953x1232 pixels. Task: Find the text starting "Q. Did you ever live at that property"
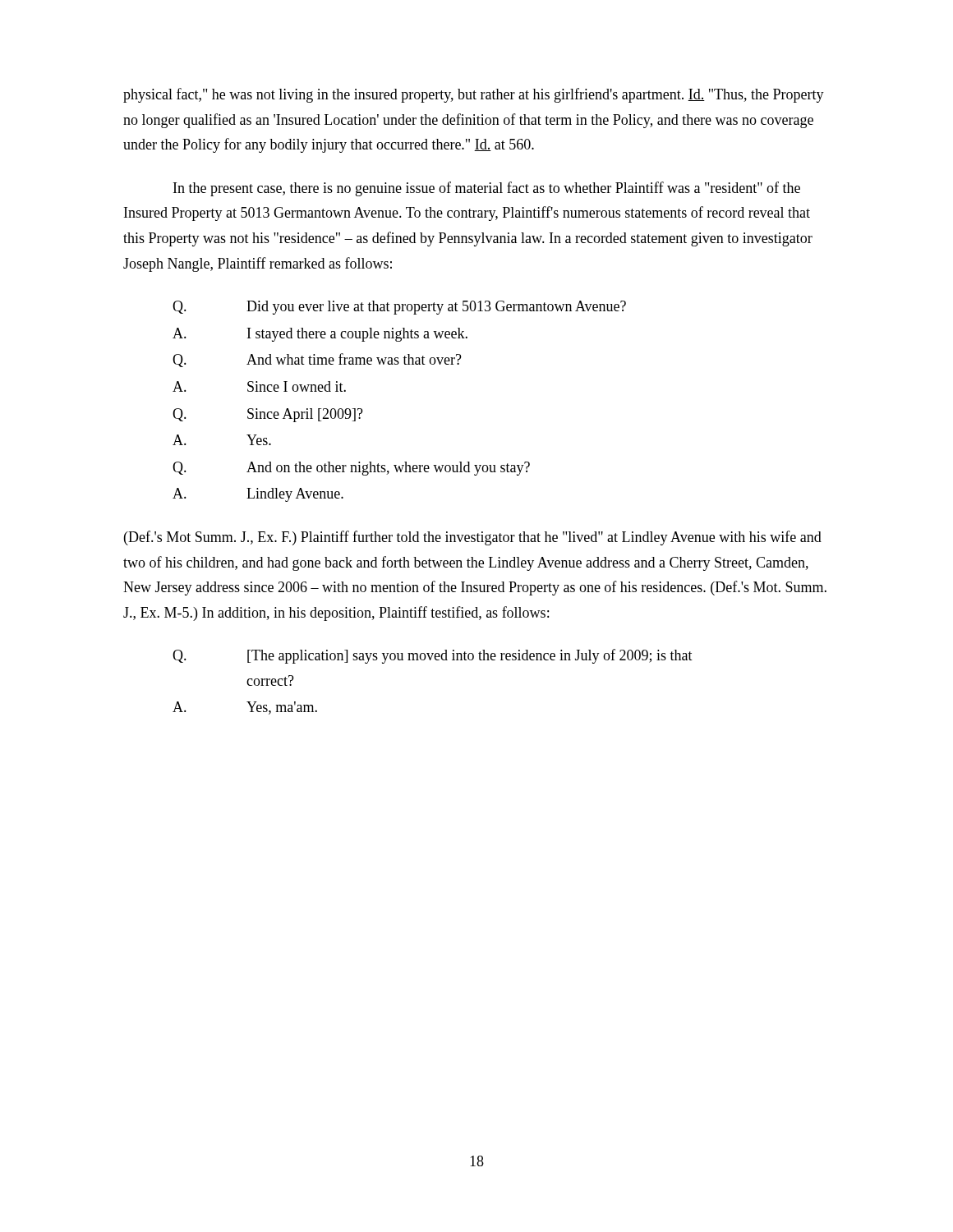[x=476, y=307]
